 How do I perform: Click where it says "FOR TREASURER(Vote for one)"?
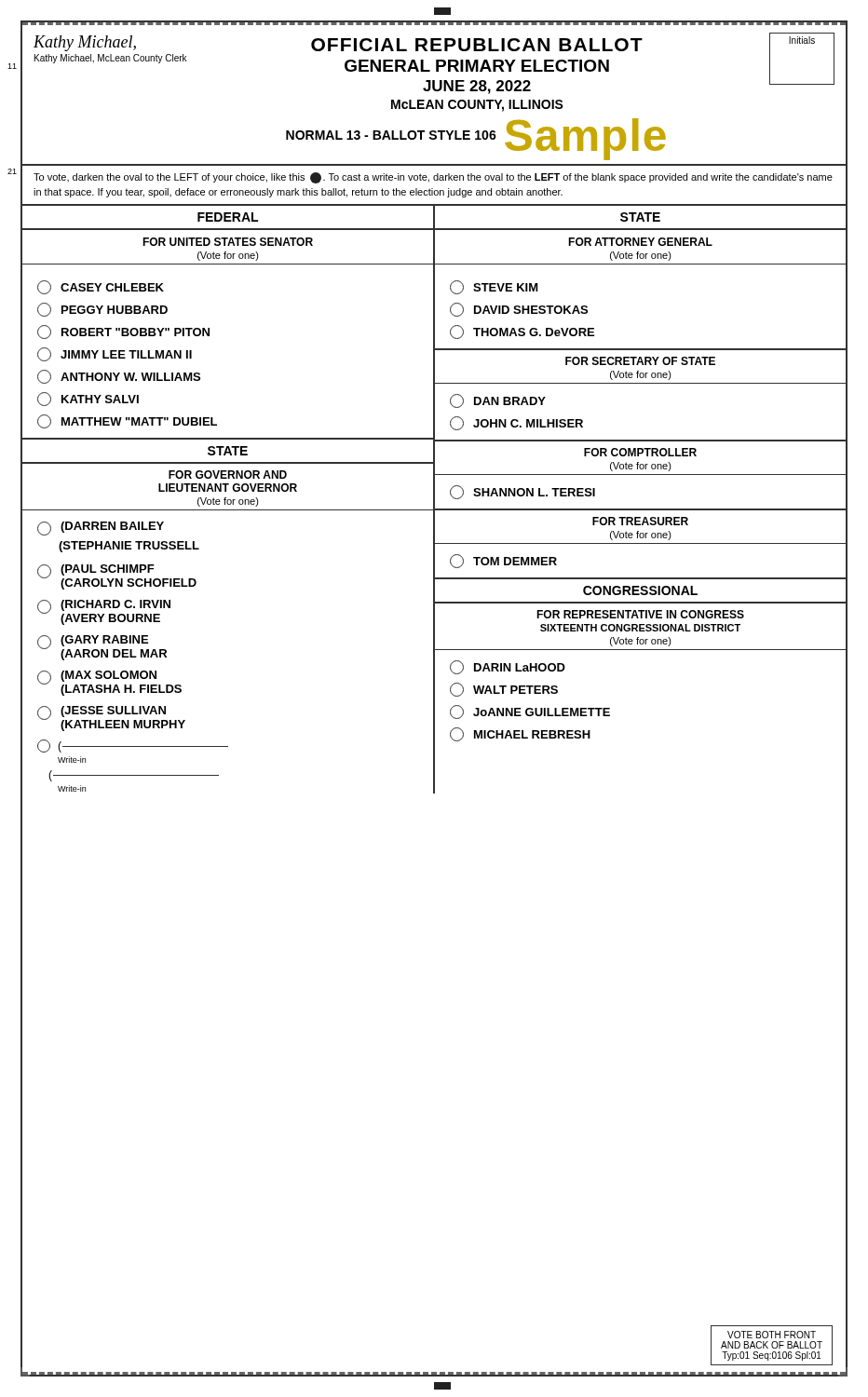coord(640,528)
